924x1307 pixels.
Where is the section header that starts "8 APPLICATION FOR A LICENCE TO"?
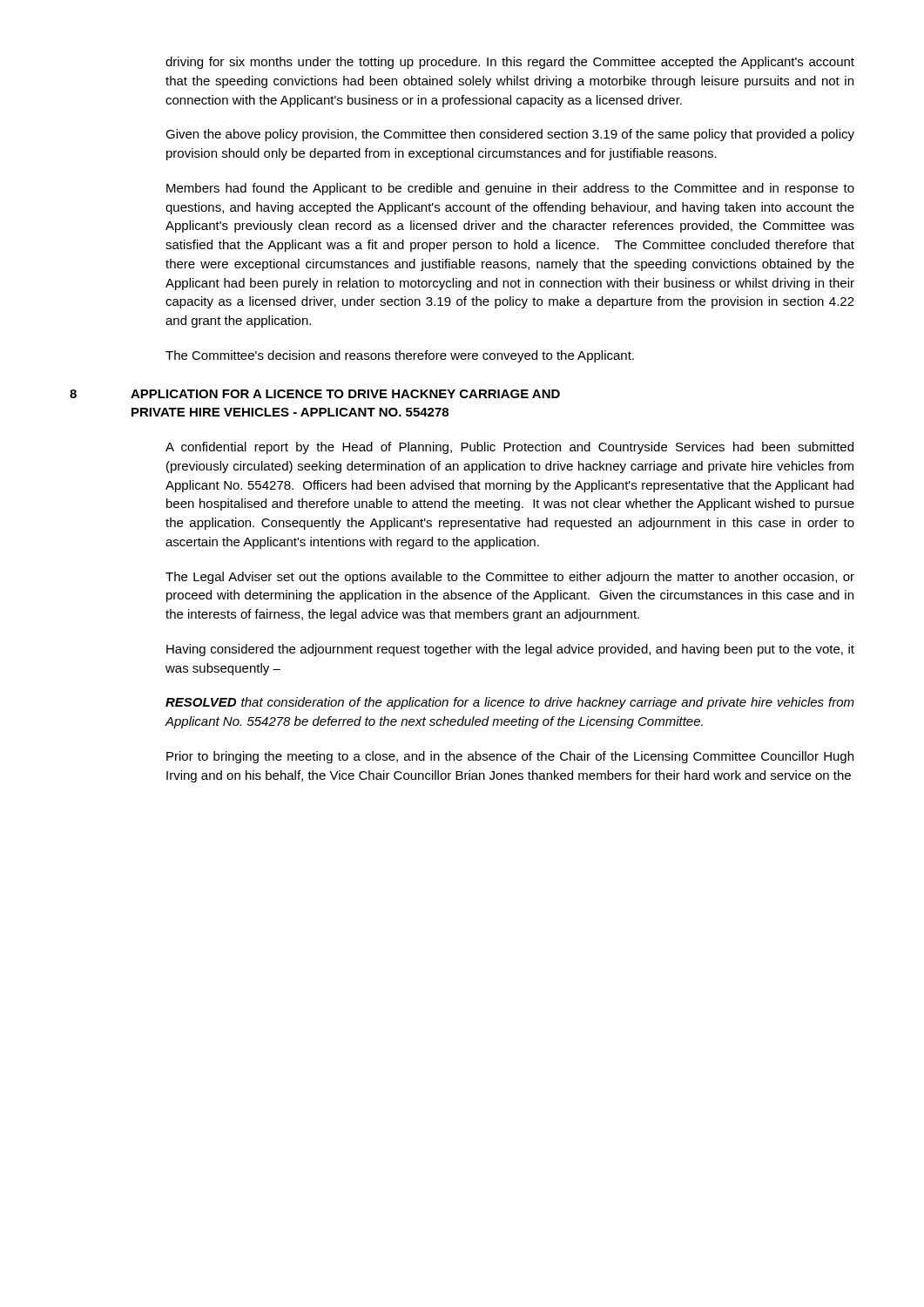[x=315, y=403]
